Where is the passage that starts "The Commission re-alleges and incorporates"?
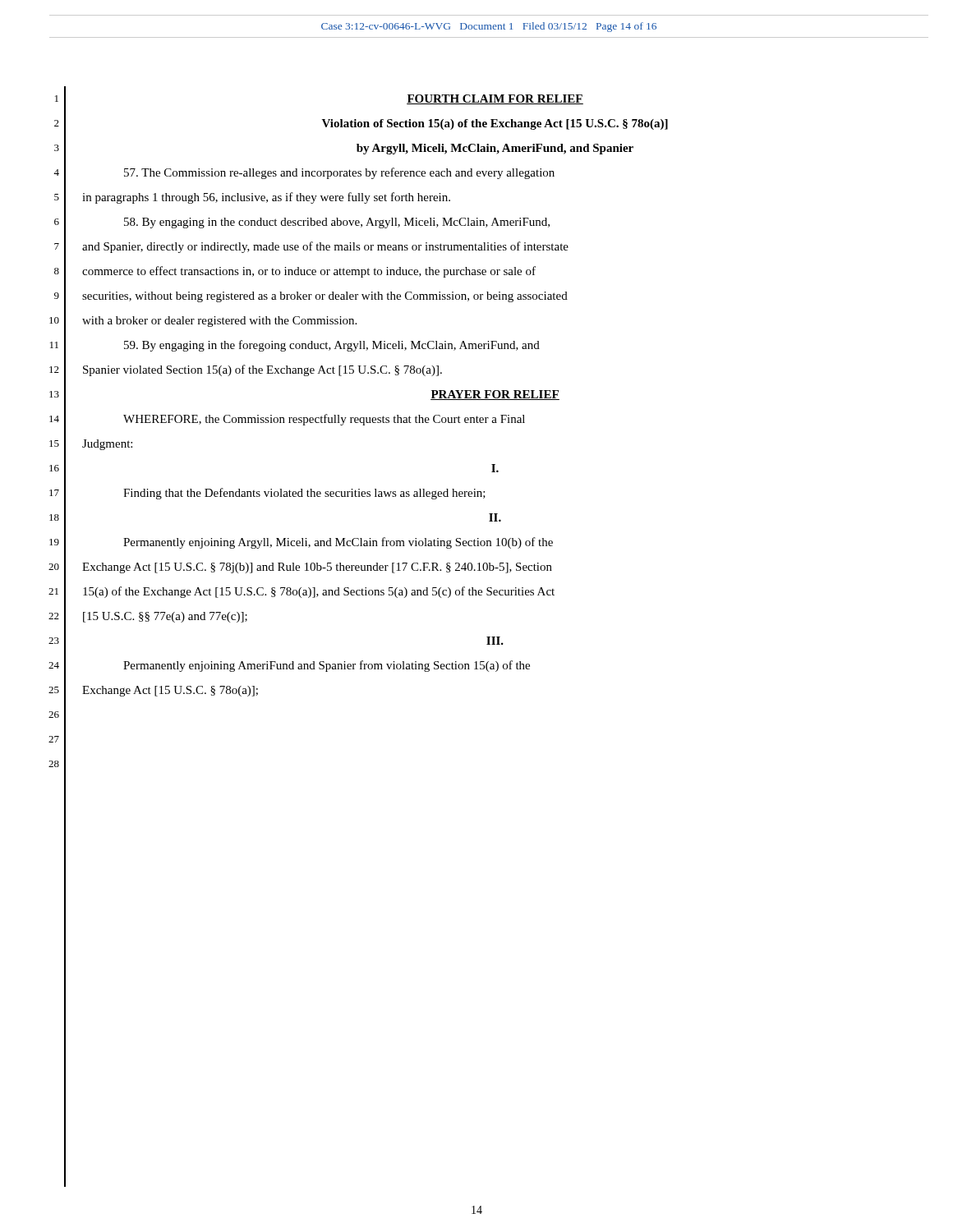 (495, 185)
